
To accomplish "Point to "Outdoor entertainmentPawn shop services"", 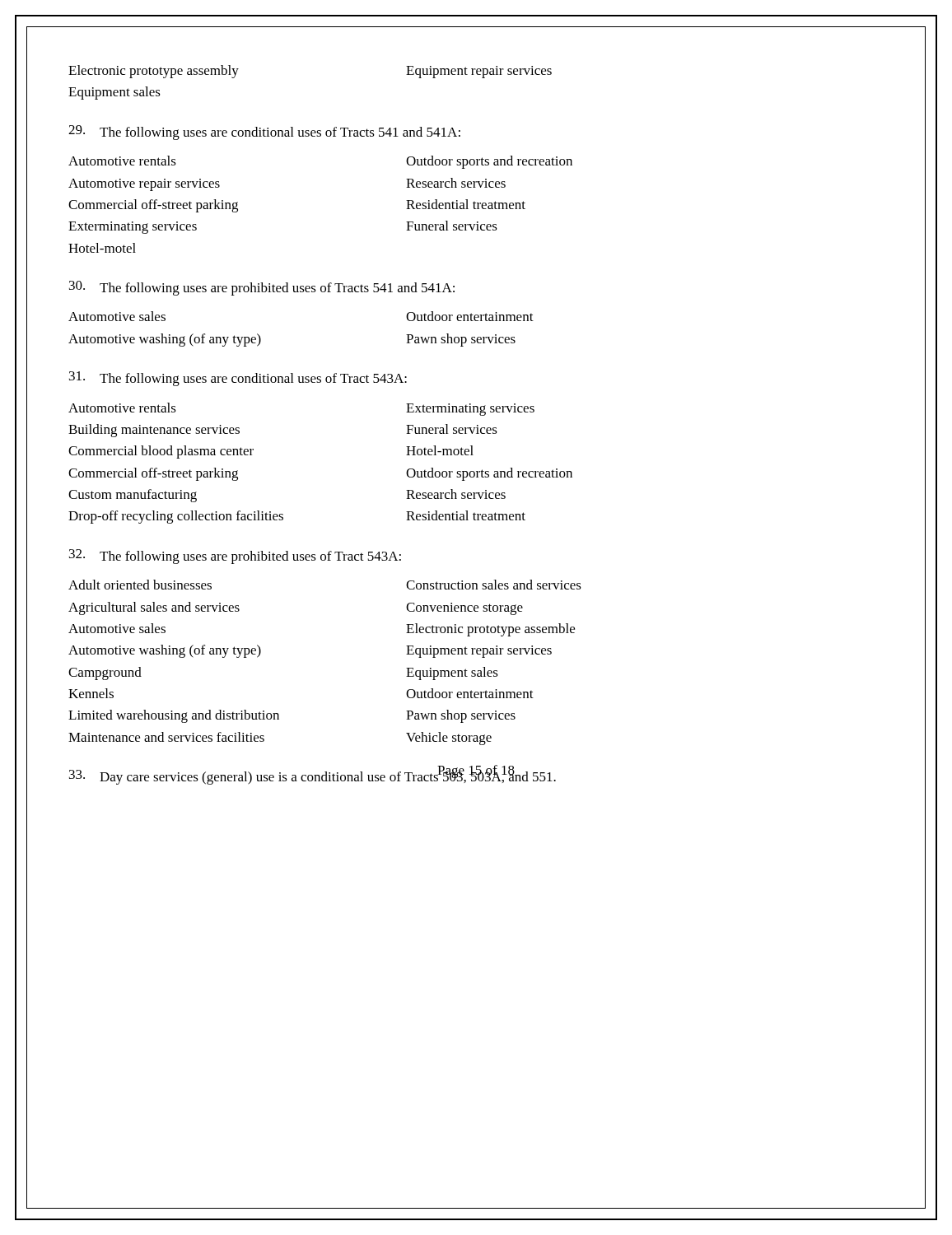I will coord(470,316).
